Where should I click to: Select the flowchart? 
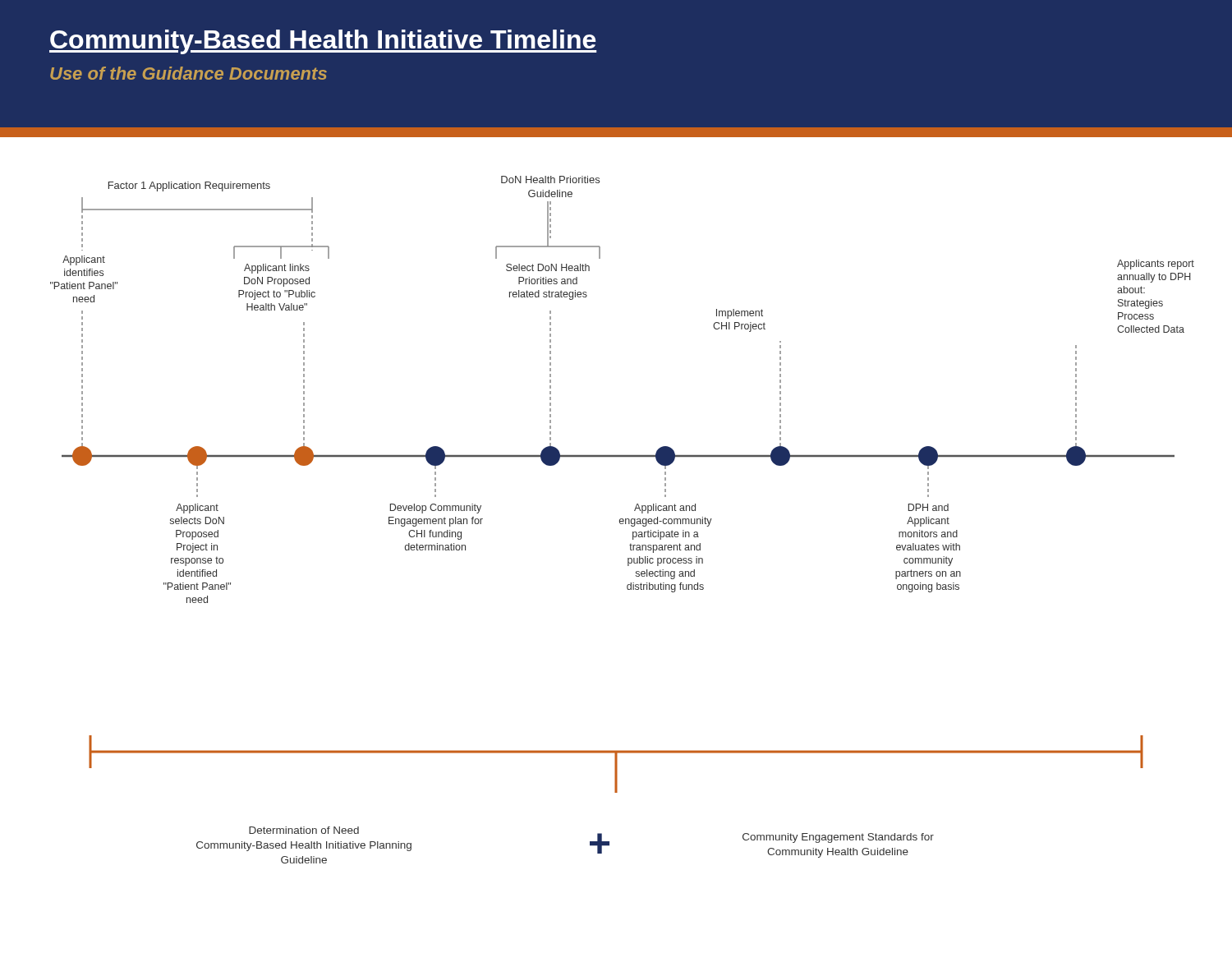(x=616, y=546)
